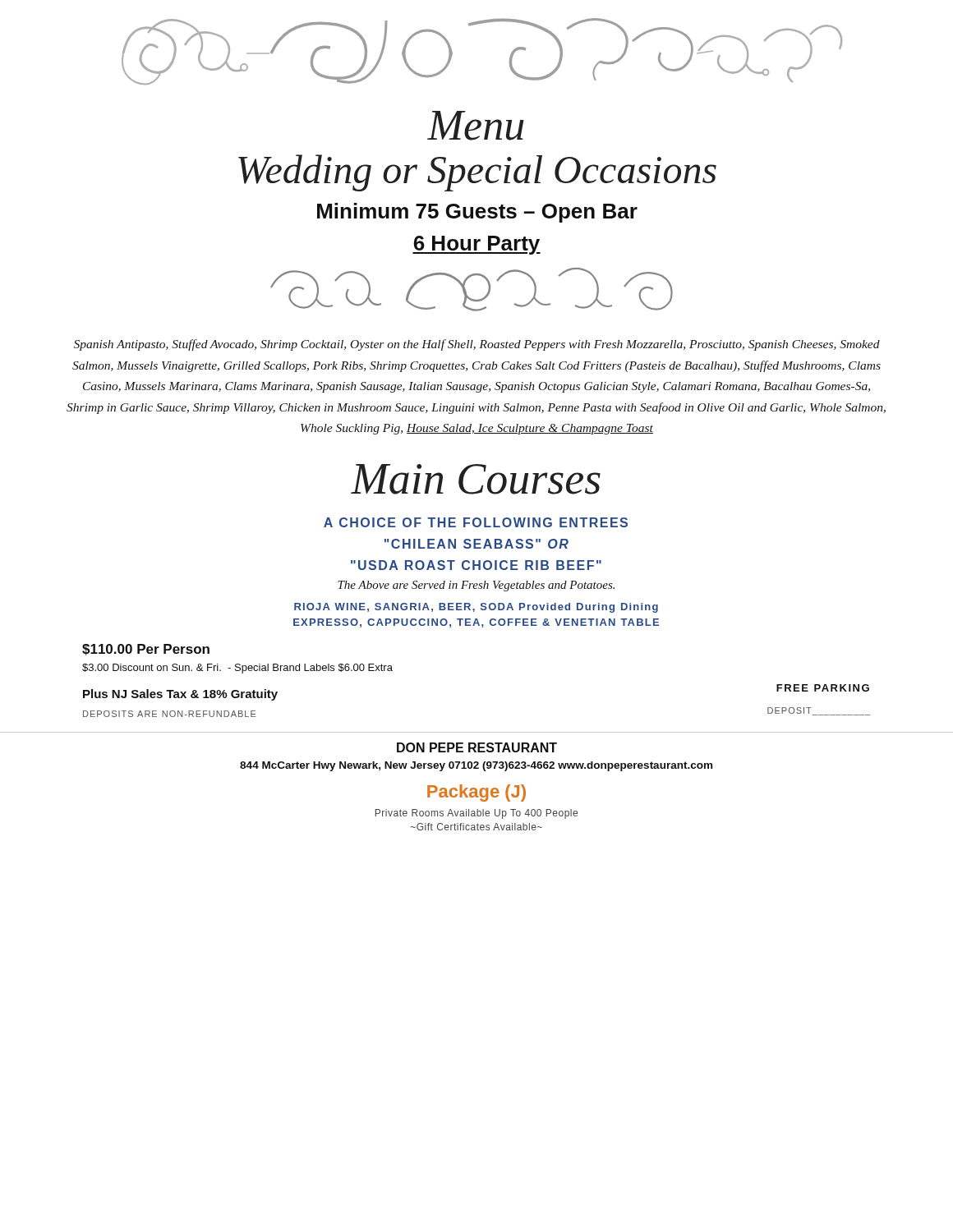Select the text with the text "$110.00 Per Person"
This screenshot has height=1232, width=953.
click(146, 649)
